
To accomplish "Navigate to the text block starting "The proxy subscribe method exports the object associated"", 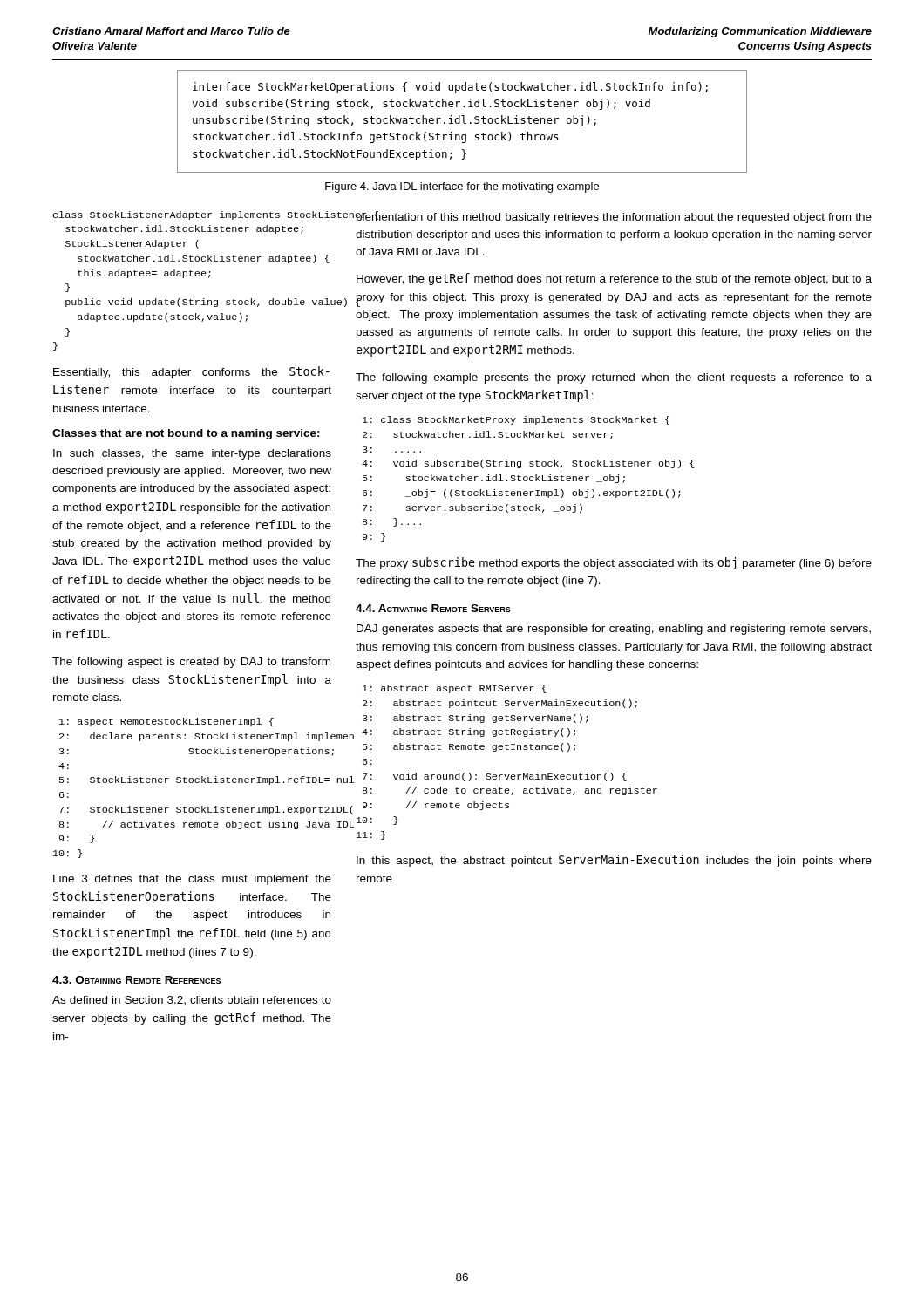I will (614, 571).
